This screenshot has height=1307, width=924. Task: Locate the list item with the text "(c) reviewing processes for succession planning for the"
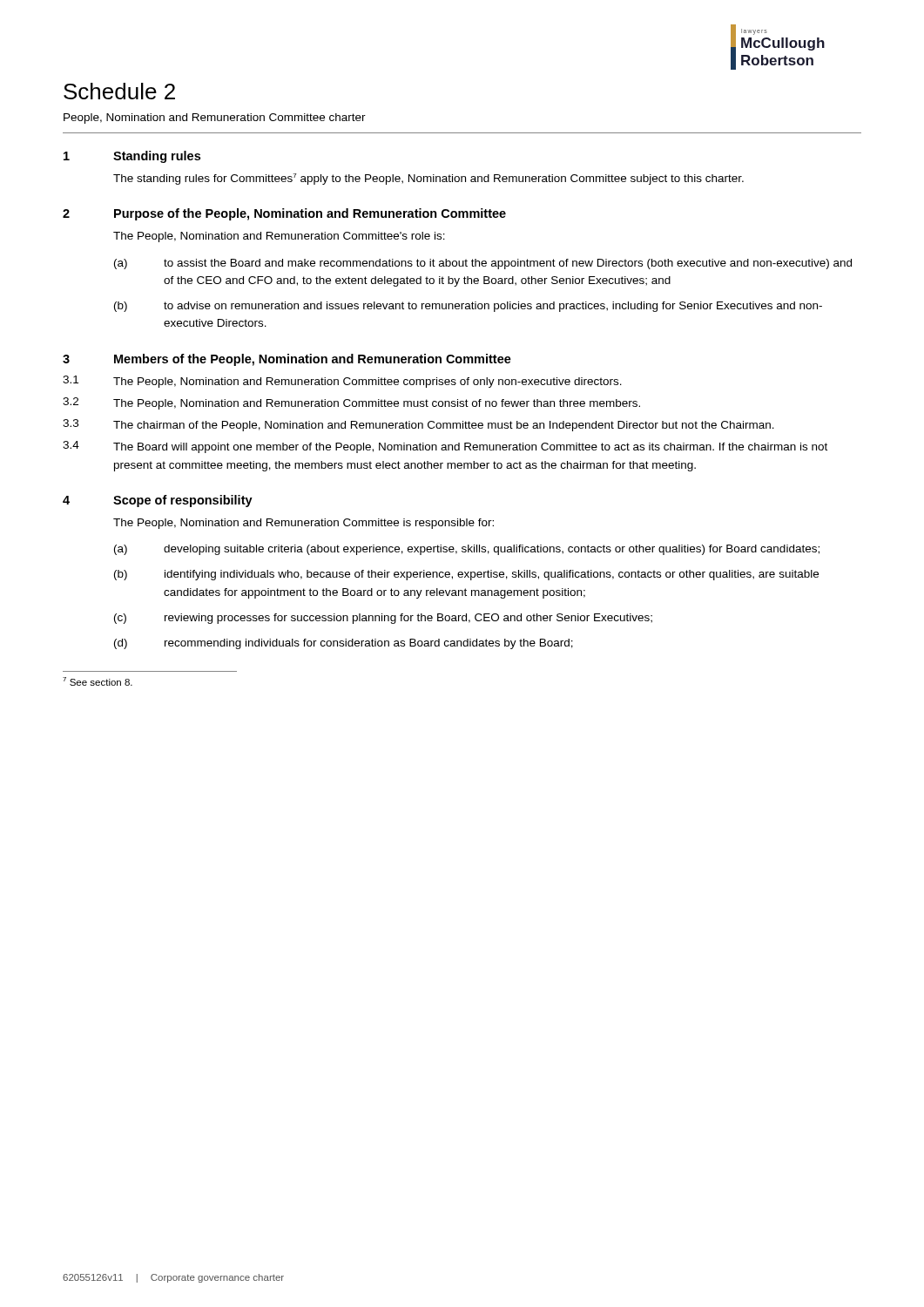coord(487,618)
